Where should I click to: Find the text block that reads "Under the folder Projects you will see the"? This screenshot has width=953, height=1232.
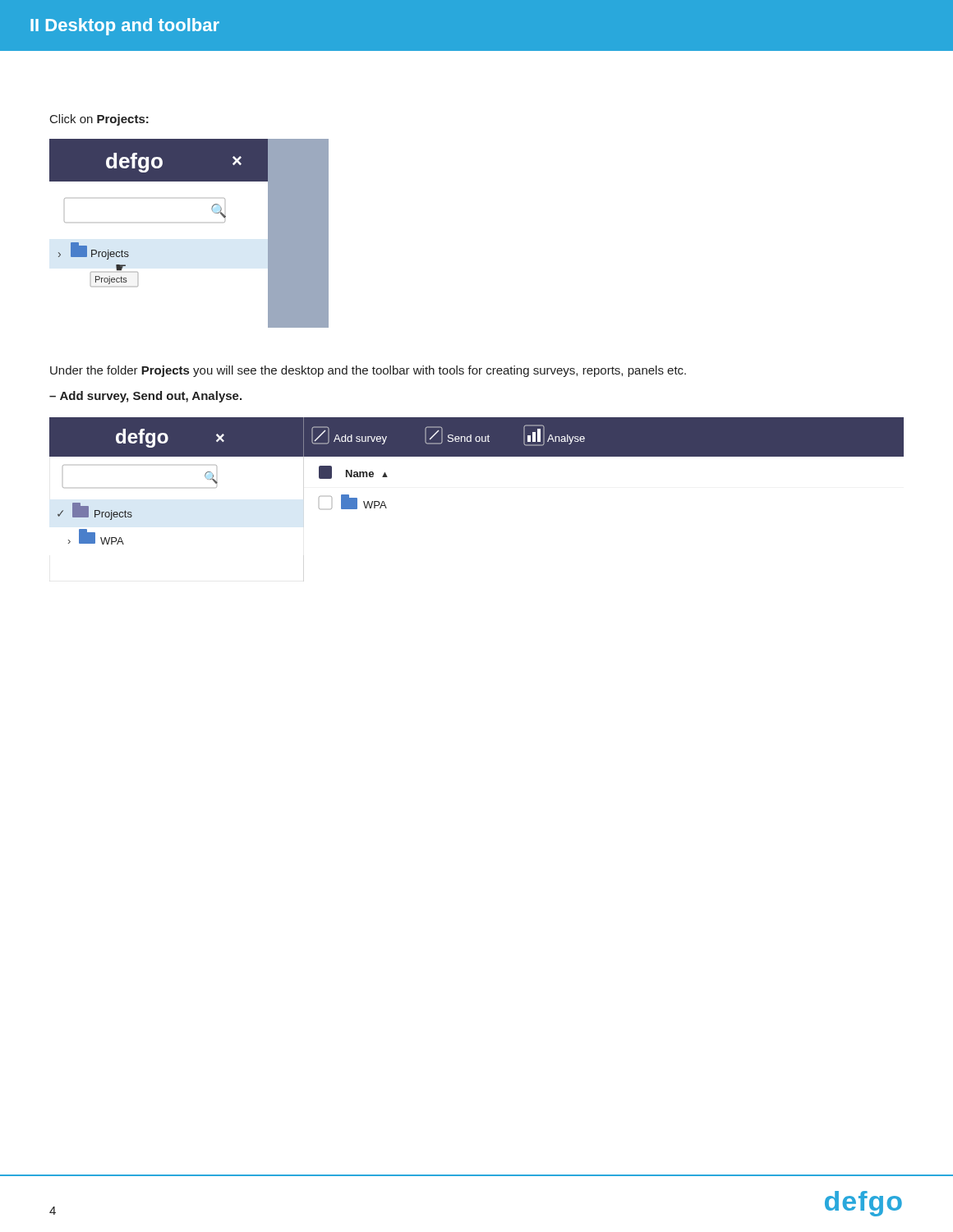[368, 370]
